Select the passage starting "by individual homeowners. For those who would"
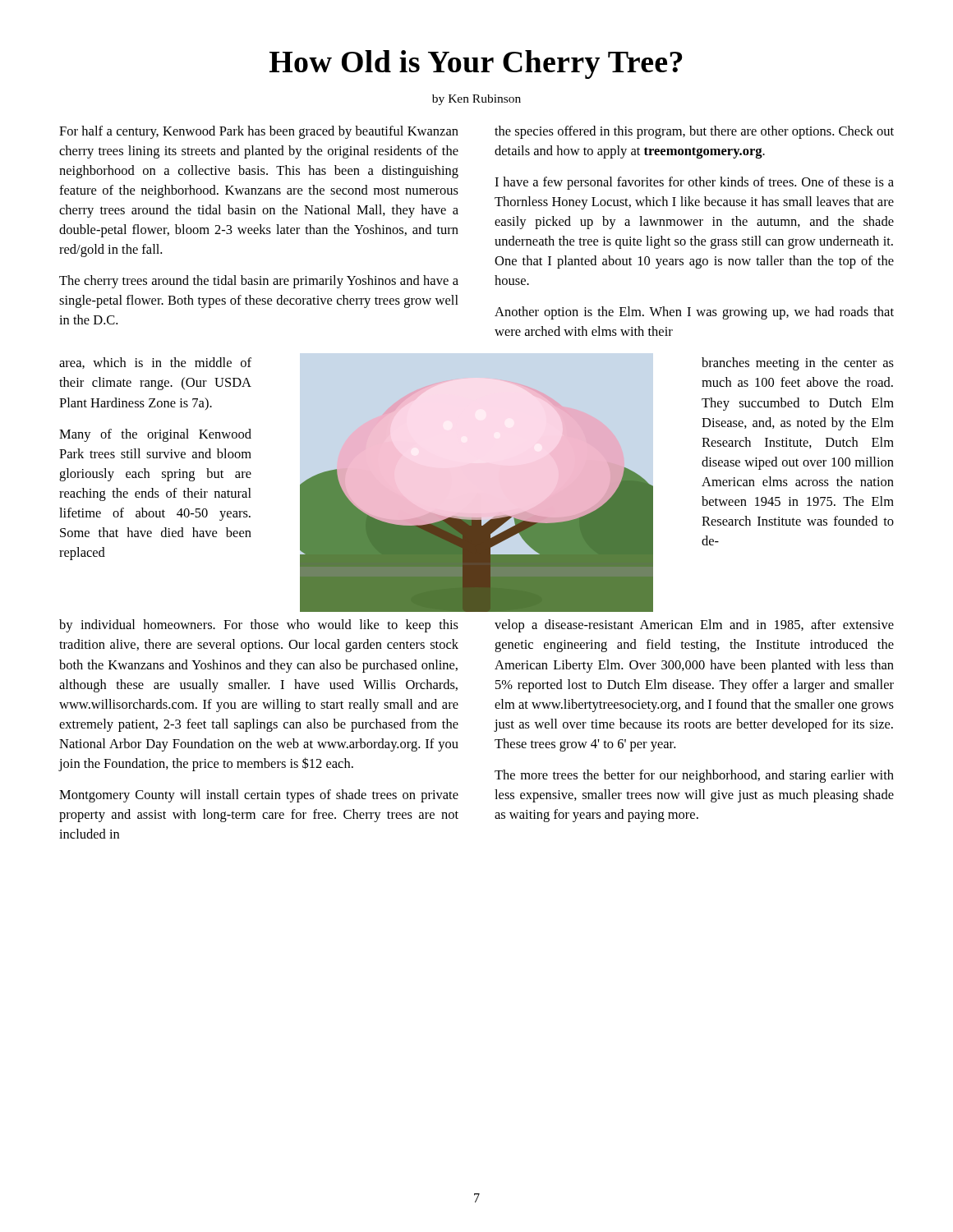953x1232 pixels. coord(259,694)
